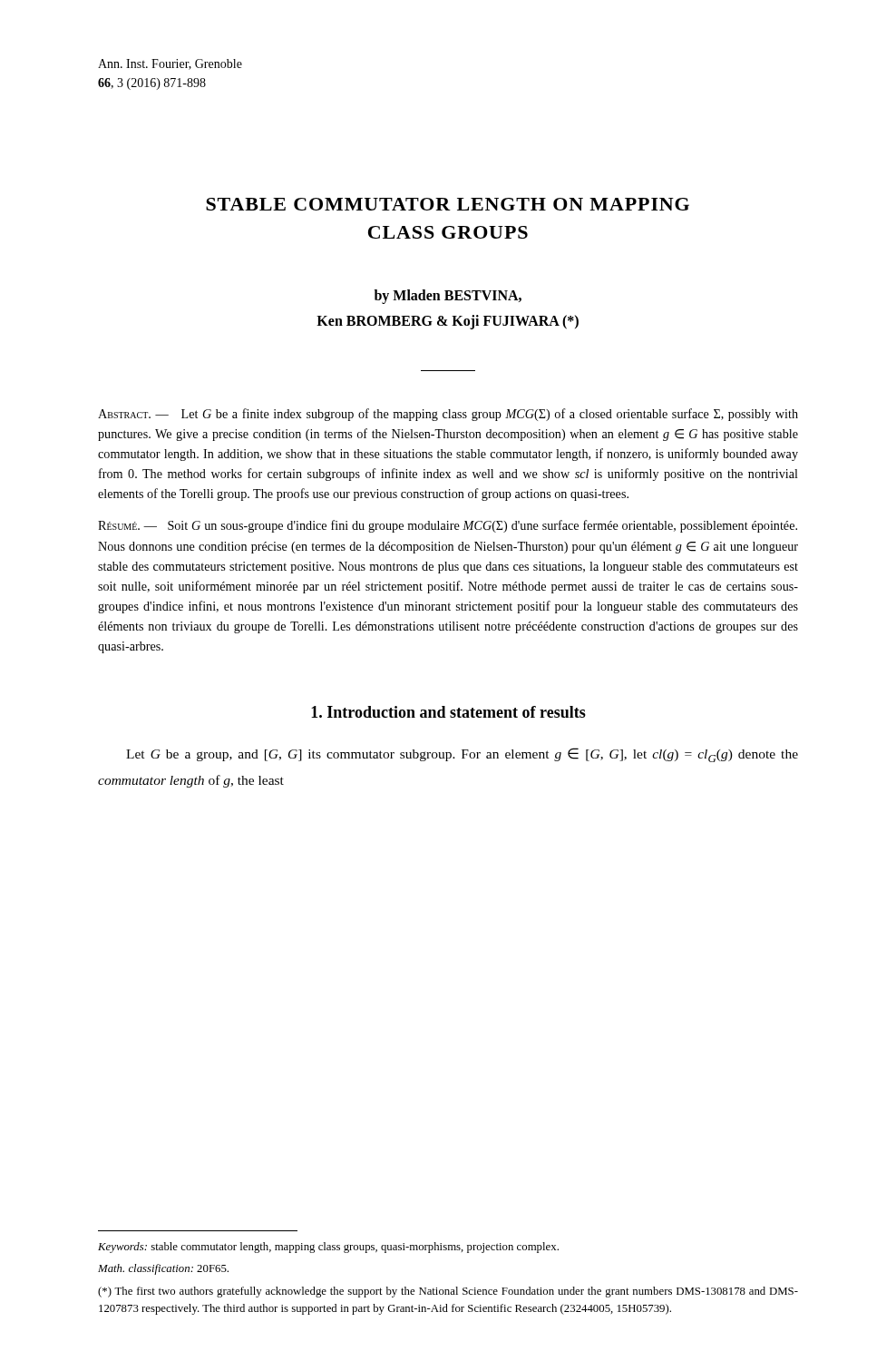896x1361 pixels.
Task: Navigate to the region starting "Keywords: stable commutator length, mapping class groups, quasi-morphisms,"
Action: tap(448, 1278)
